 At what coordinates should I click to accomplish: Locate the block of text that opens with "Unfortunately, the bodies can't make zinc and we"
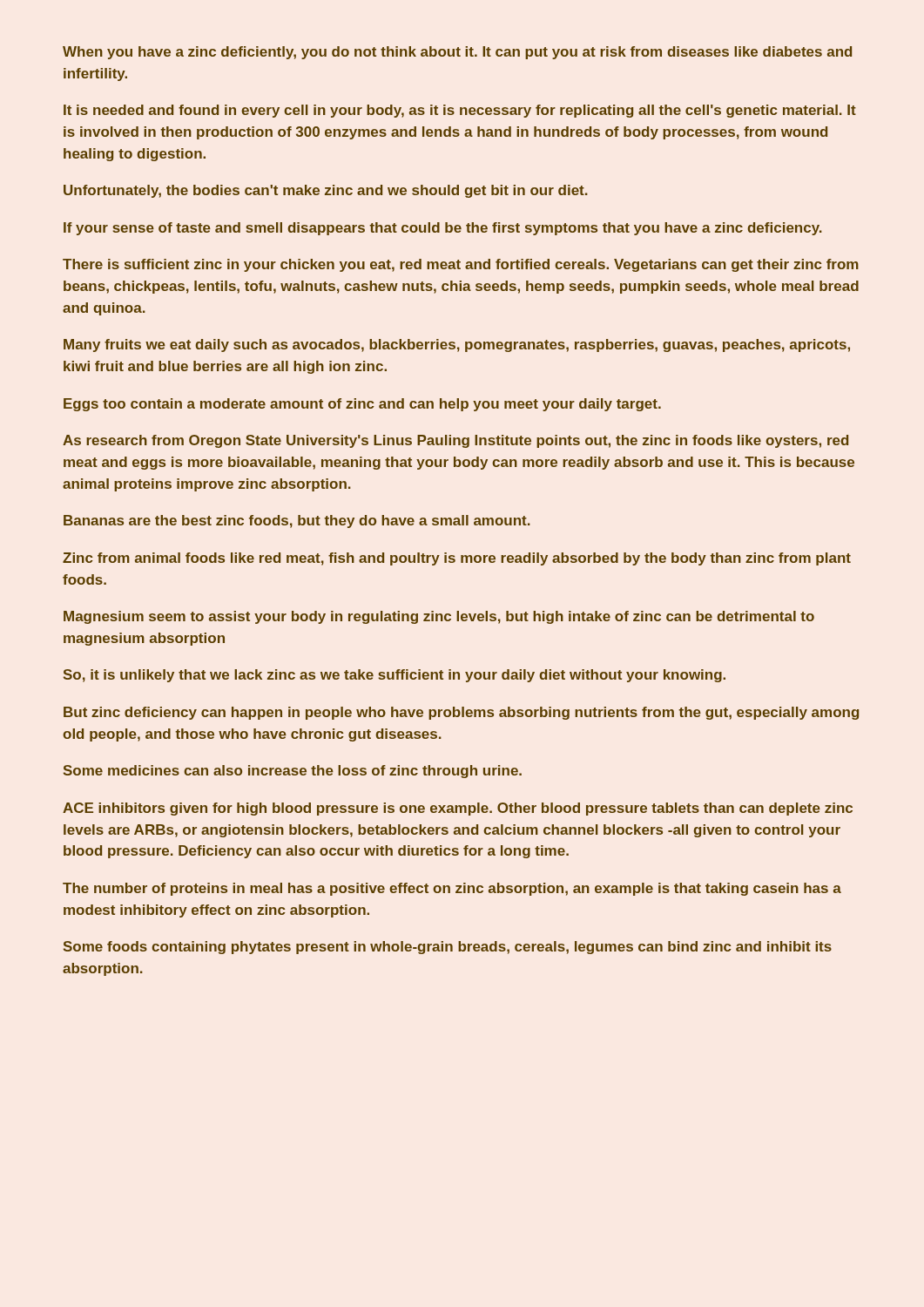326,191
